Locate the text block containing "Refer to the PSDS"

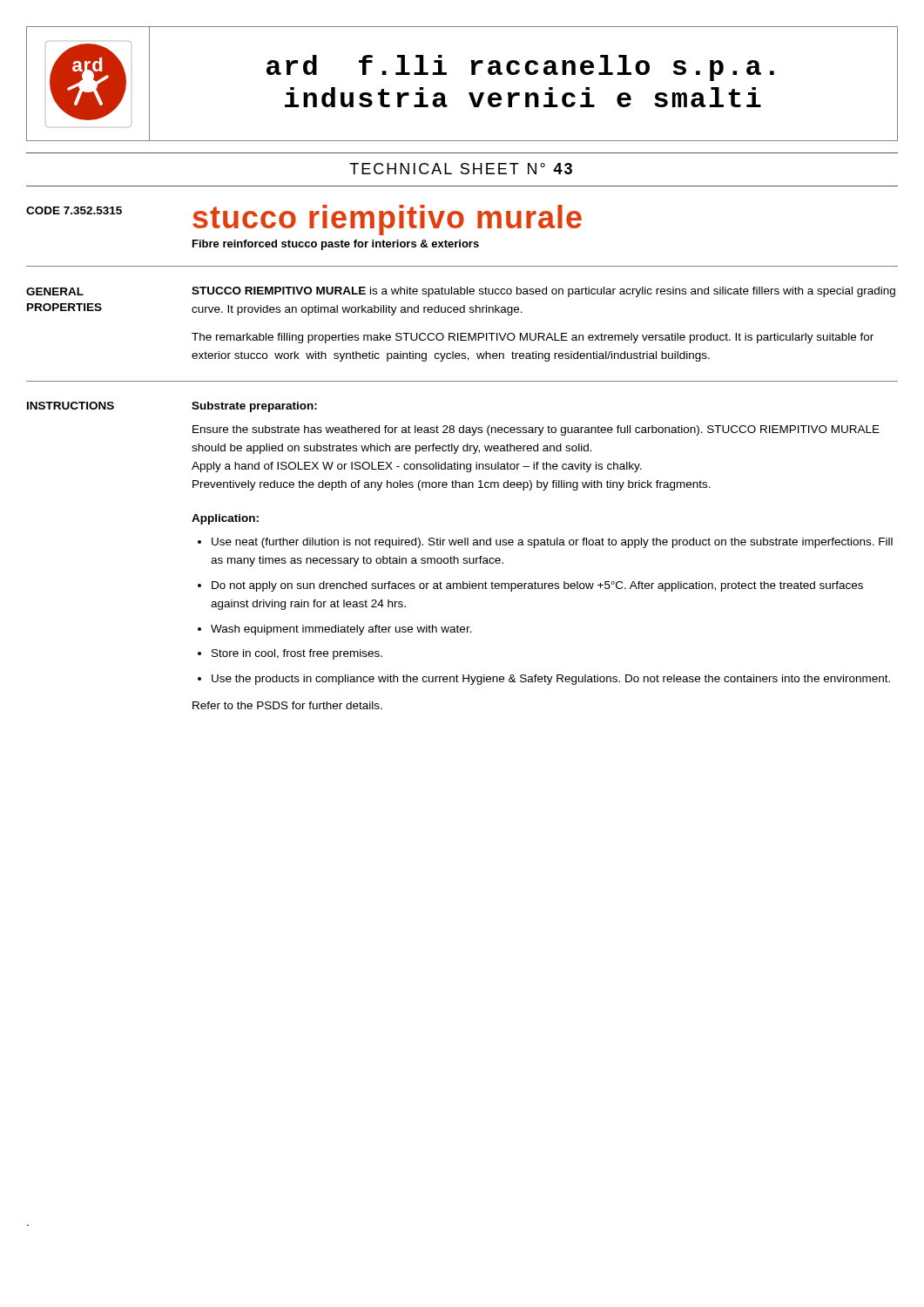coord(287,706)
